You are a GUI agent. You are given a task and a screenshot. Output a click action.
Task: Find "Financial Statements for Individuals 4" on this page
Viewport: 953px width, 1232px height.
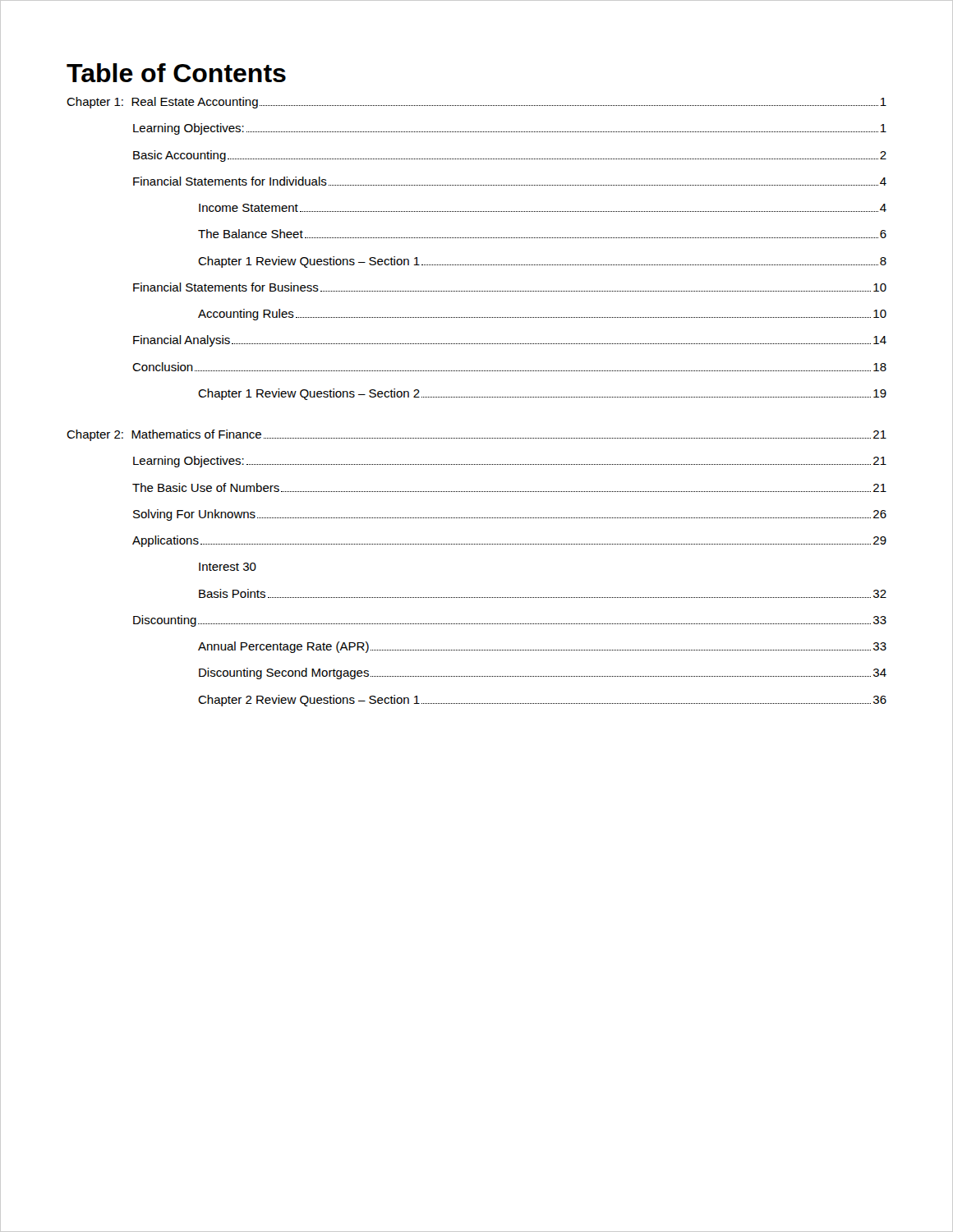coord(509,181)
